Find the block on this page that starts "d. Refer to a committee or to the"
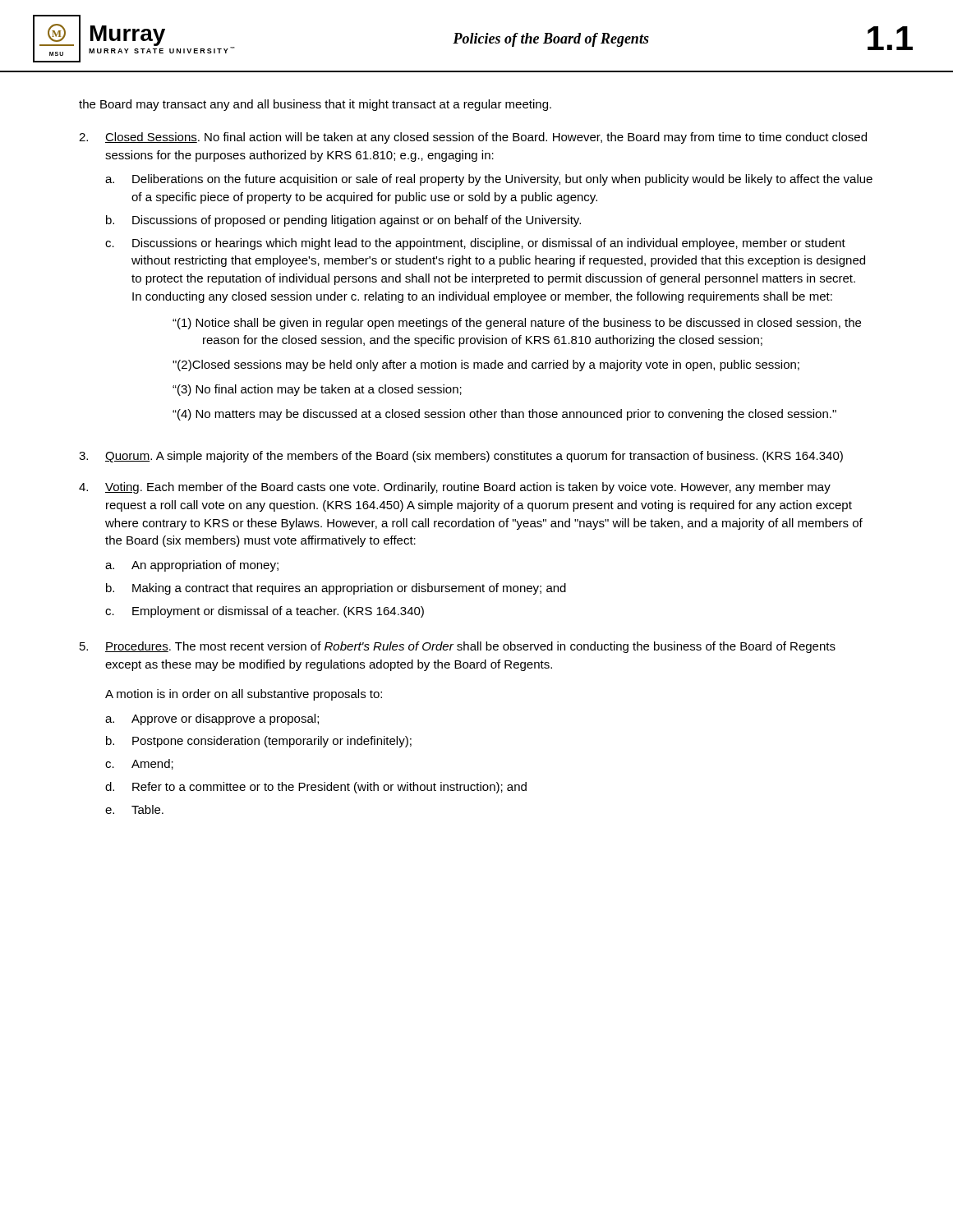953x1232 pixels. (490, 787)
